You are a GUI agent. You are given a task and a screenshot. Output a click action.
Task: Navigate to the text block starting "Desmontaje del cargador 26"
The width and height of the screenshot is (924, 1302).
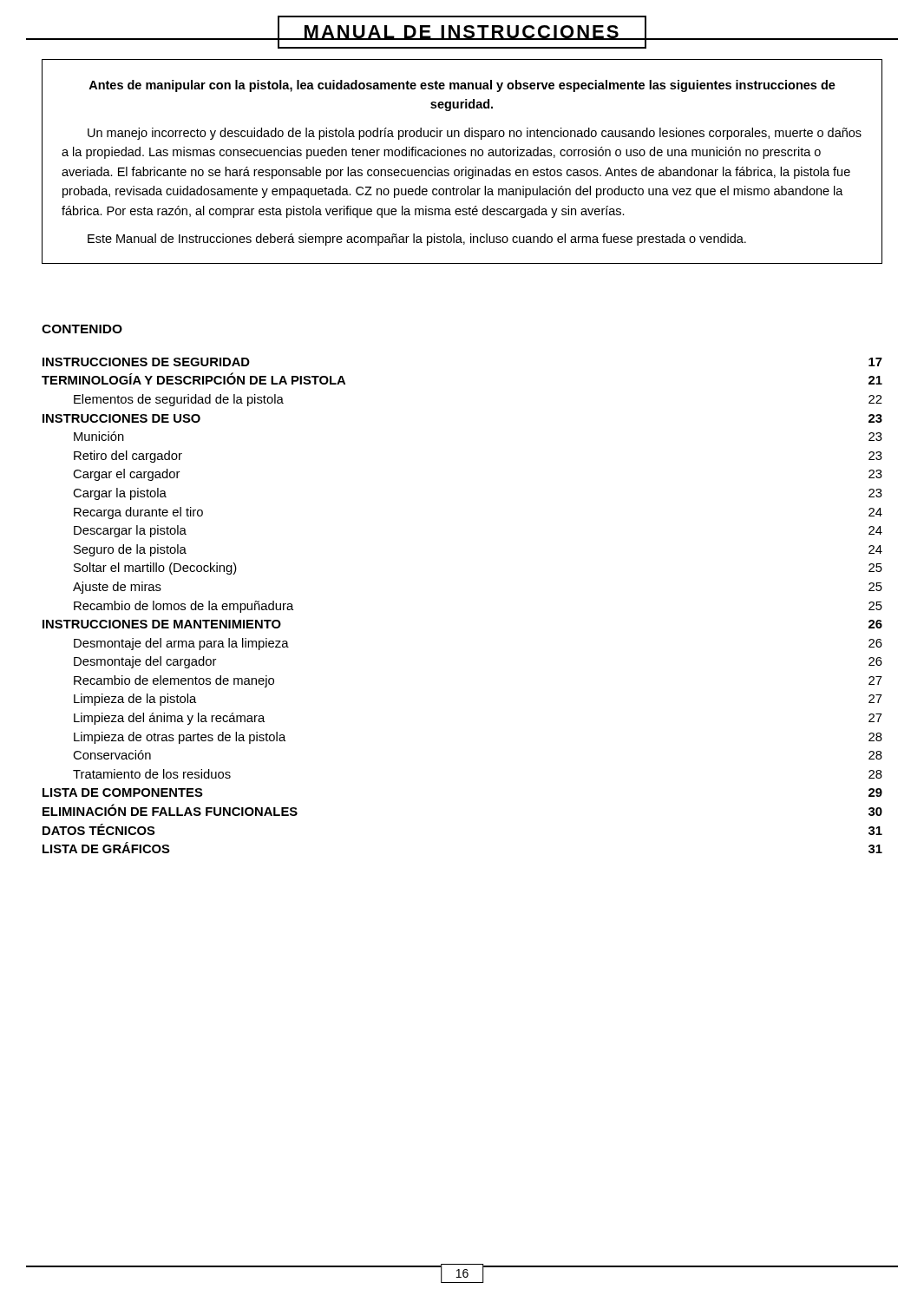(x=150, y=661)
